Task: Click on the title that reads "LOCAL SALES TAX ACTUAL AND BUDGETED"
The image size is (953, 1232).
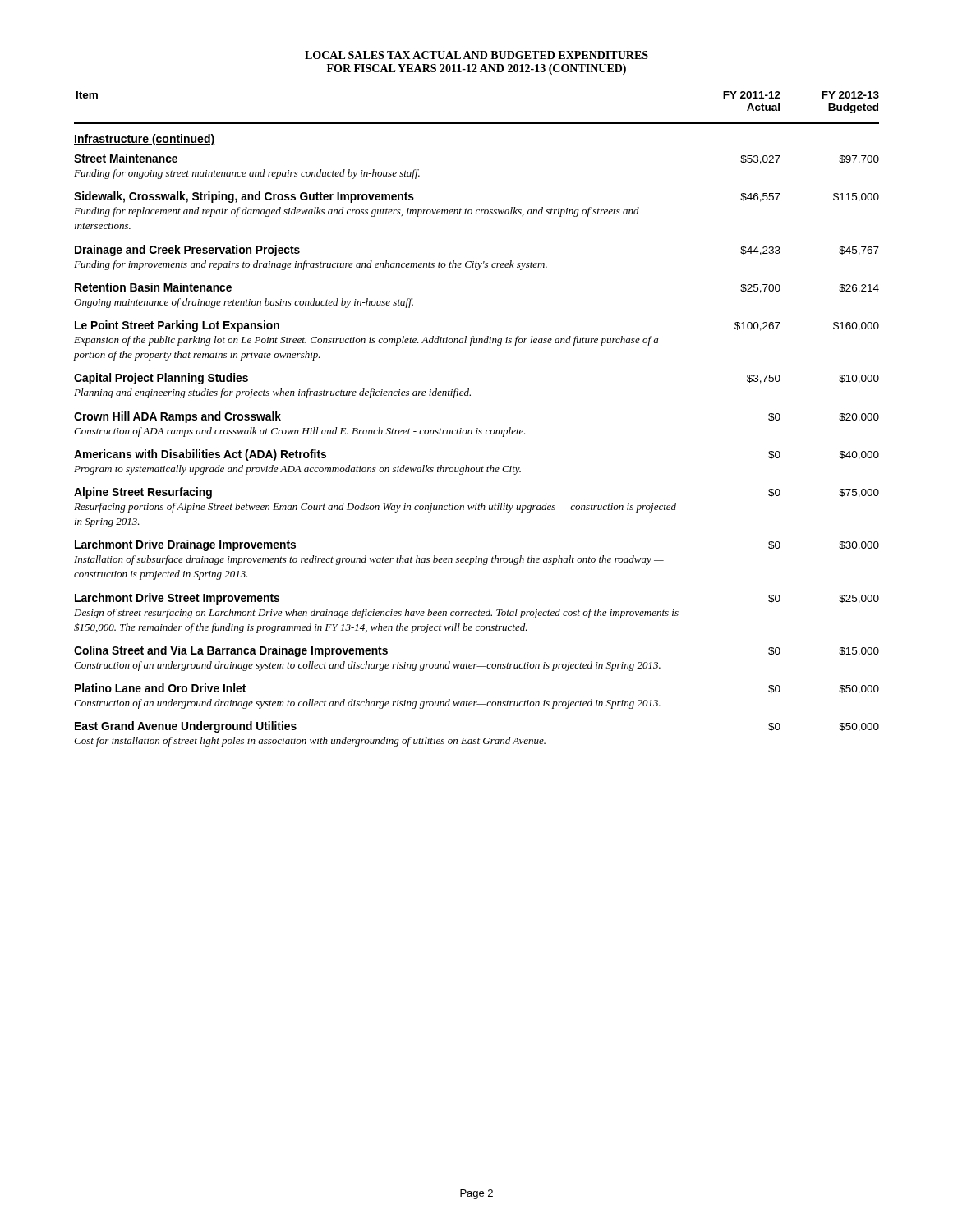Action: [476, 62]
